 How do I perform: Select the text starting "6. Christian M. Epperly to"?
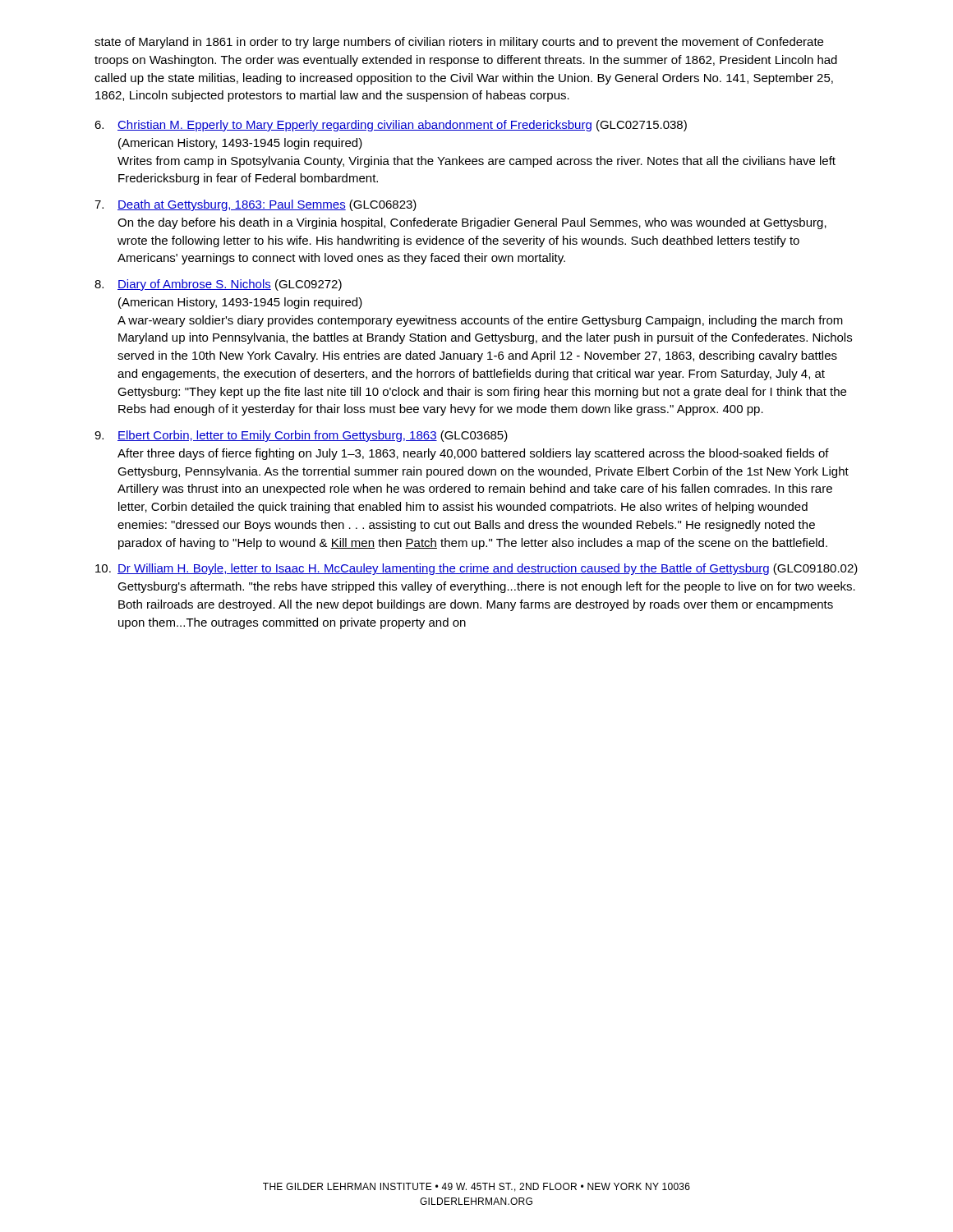[x=476, y=152]
